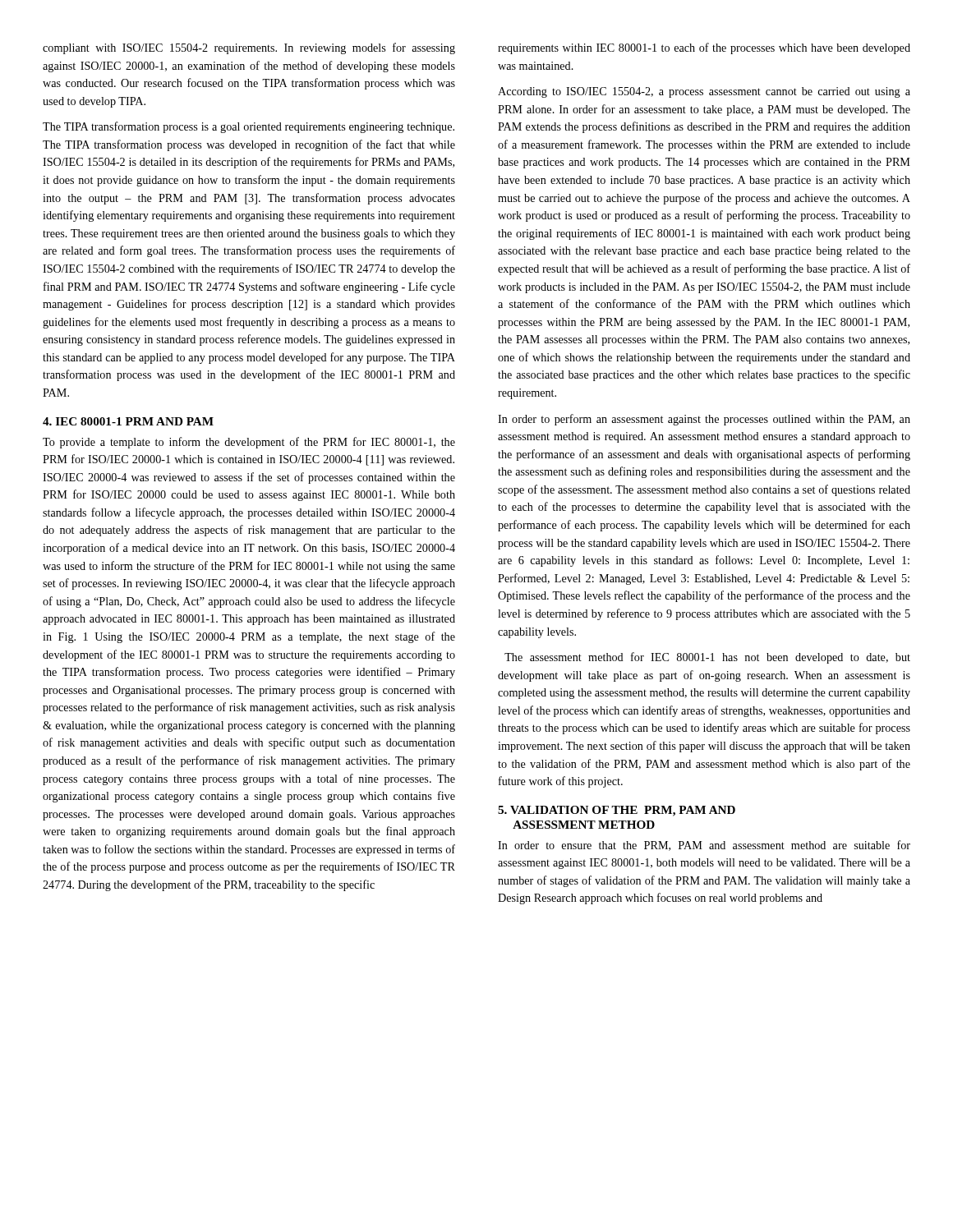Select the section header containing "5. VALIDATION OF THE PRM, PAM"
This screenshot has height=1232, width=953.
point(704,817)
